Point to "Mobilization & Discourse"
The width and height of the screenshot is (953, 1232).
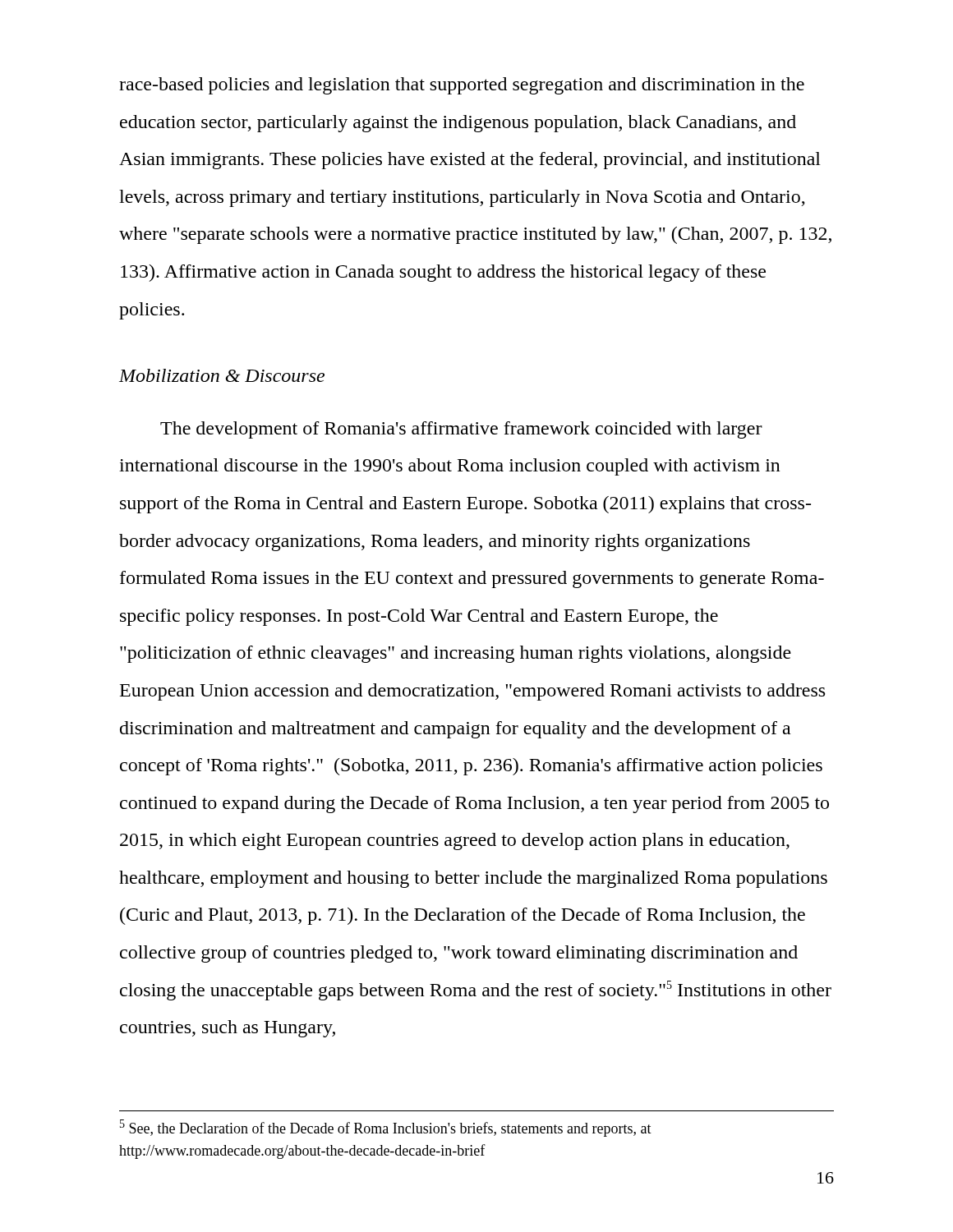pyautogui.click(x=222, y=375)
